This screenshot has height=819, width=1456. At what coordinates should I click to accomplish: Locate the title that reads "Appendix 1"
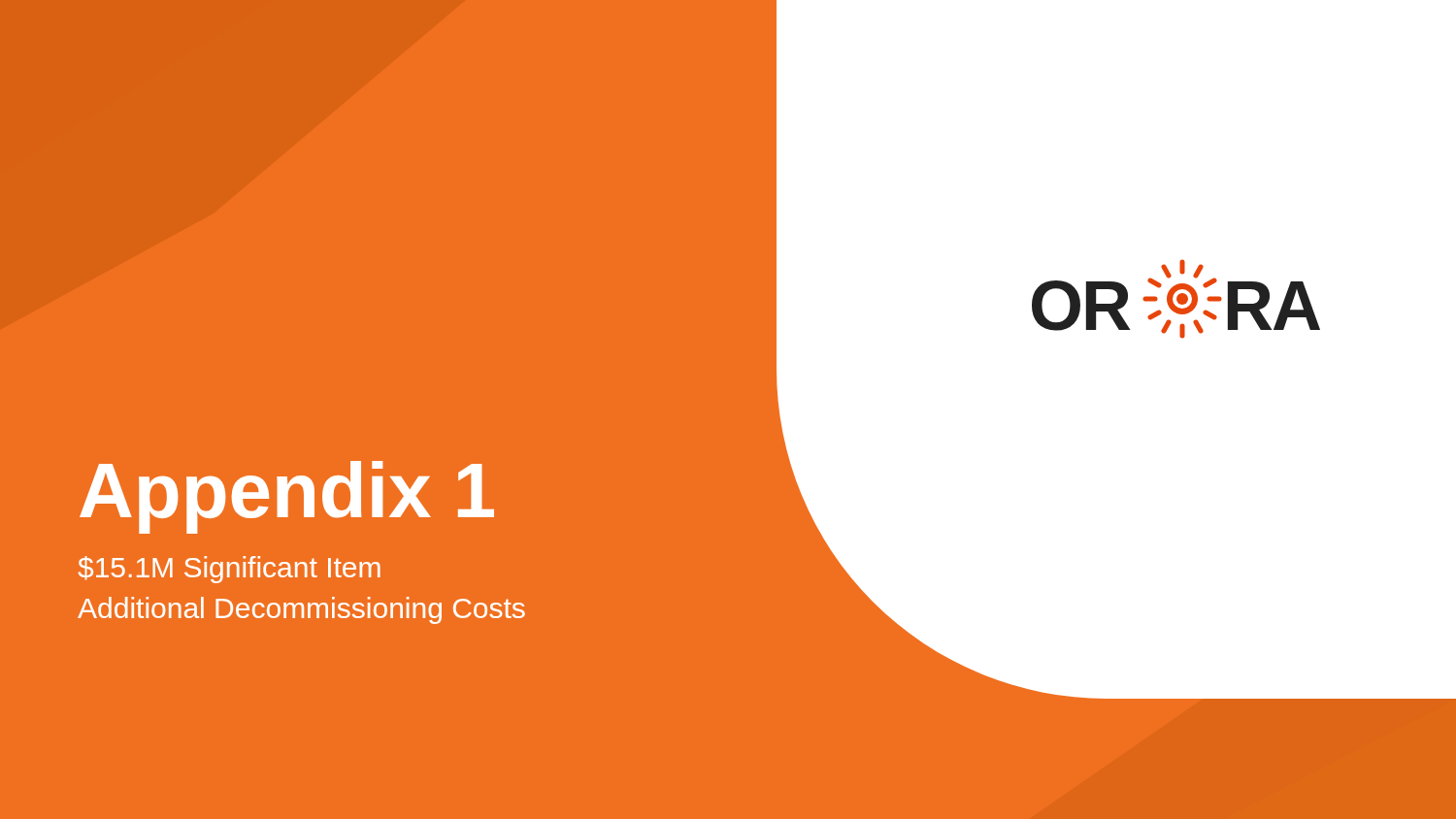(287, 491)
